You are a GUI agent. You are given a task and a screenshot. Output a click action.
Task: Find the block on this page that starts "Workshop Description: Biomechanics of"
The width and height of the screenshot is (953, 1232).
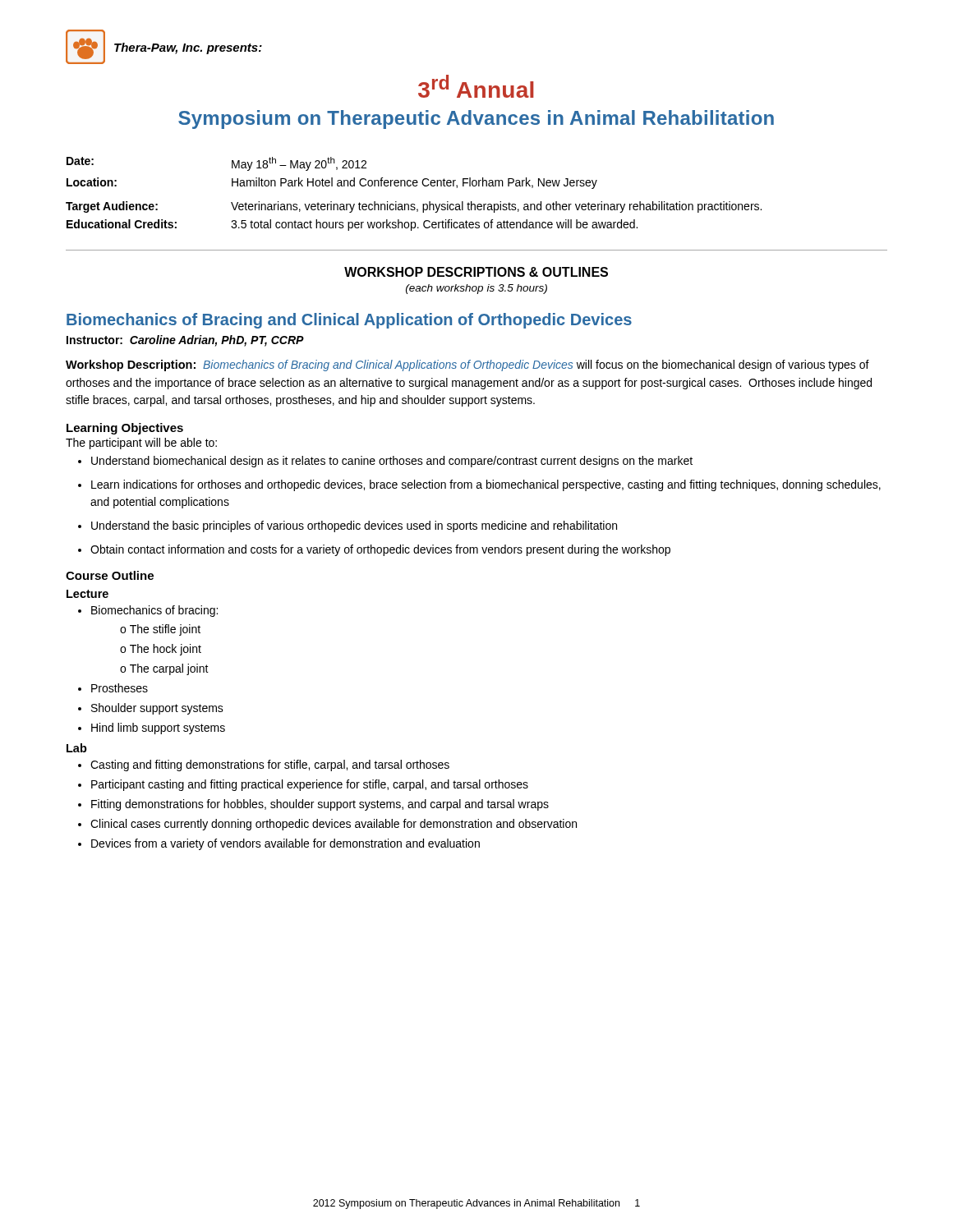pyautogui.click(x=469, y=382)
